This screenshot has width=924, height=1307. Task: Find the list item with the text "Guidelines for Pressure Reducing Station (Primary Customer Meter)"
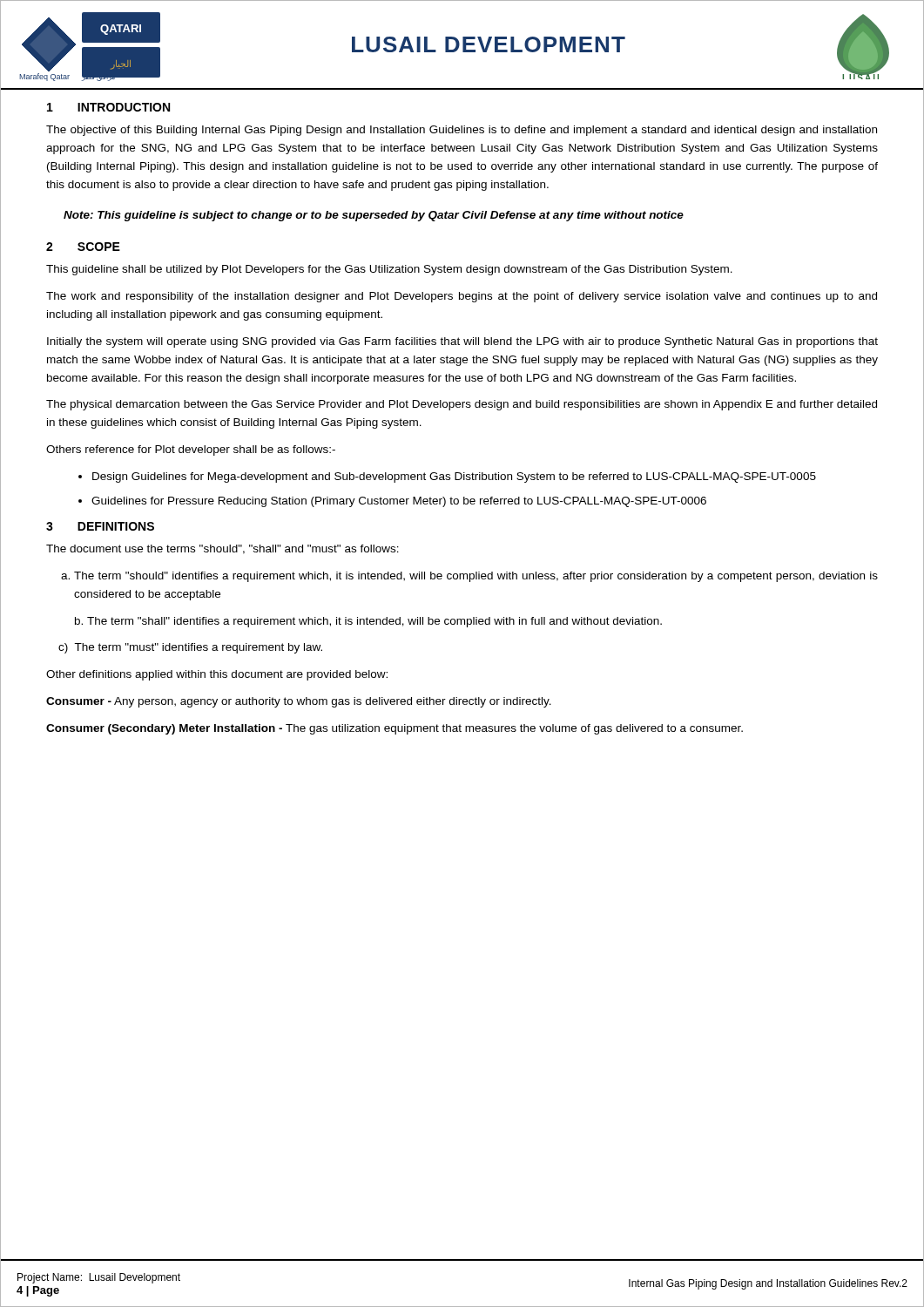click(x=471, y=502)
